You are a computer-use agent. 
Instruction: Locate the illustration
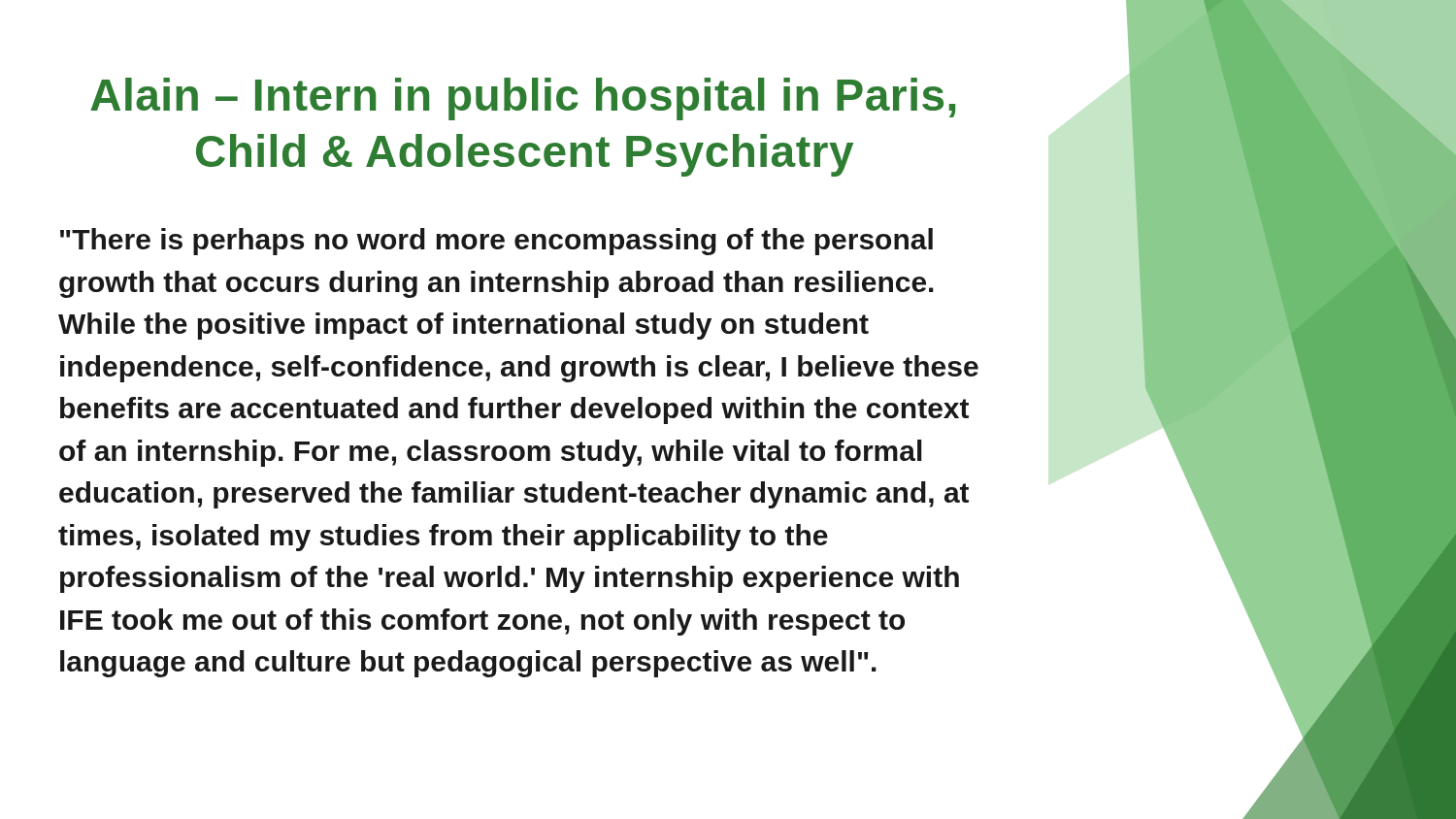[x=1252, y=410]
